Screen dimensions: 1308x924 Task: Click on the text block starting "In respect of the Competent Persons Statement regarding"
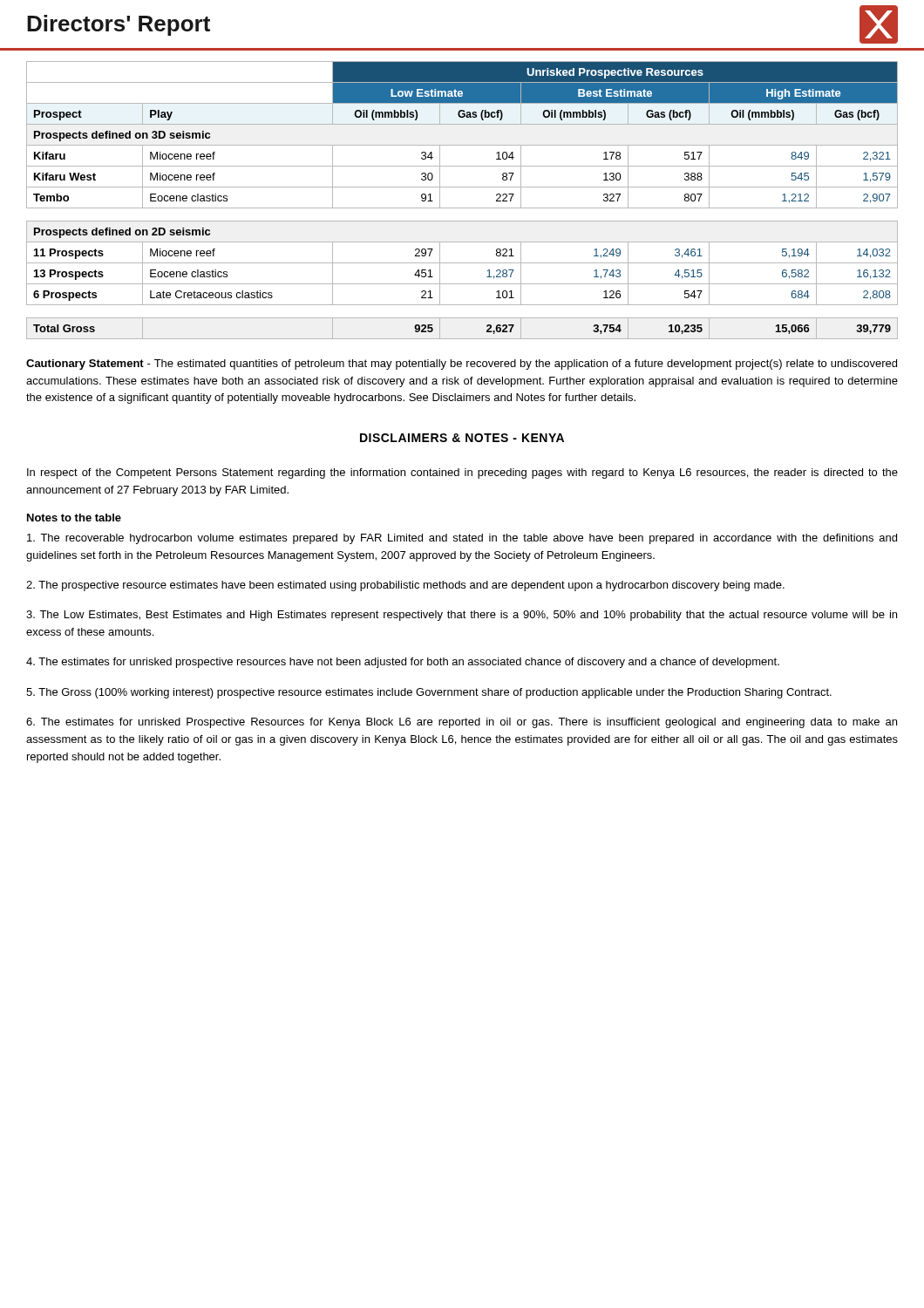(x=462, y=481)
